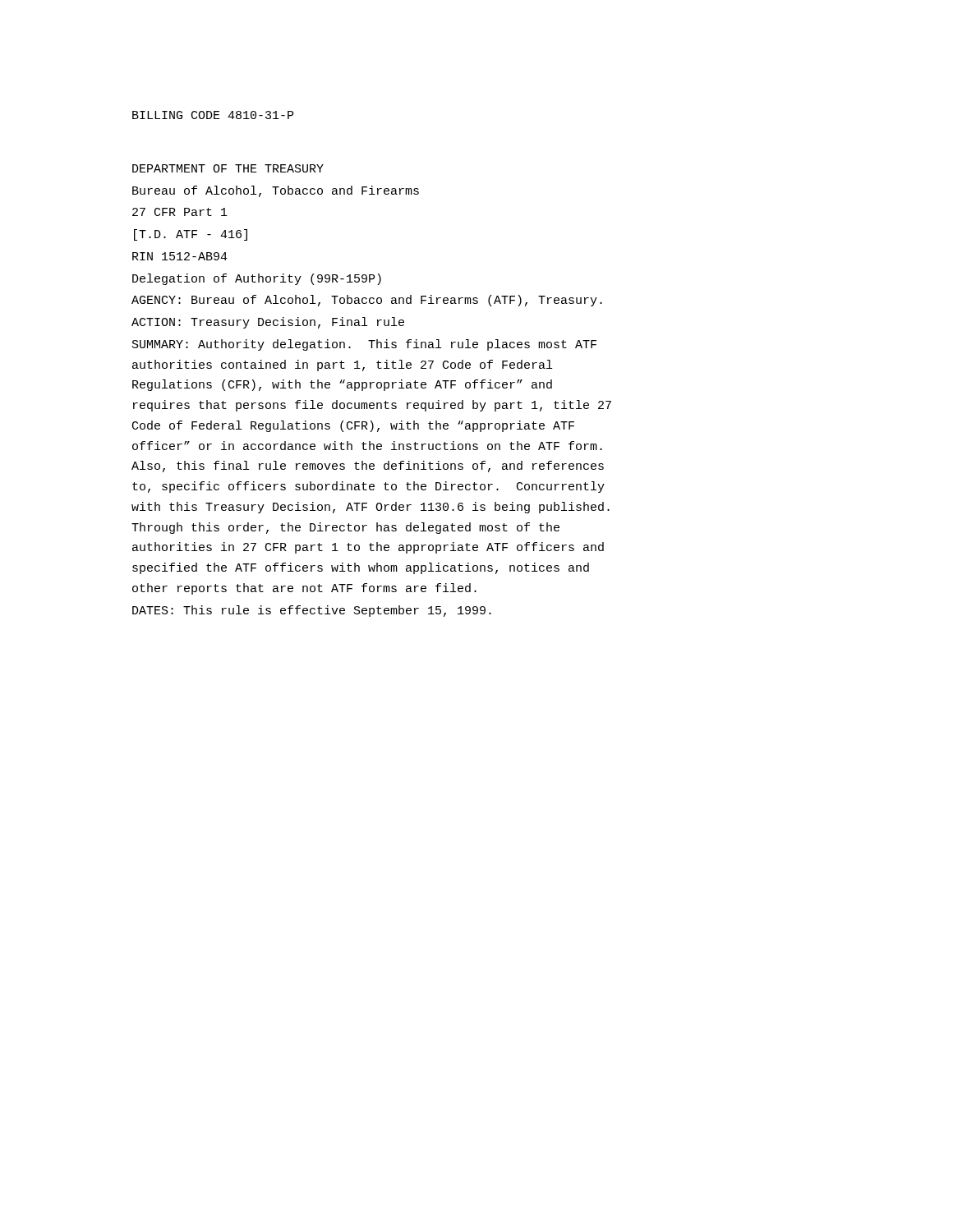The height and width of the screenshot is (1232, 953).
Task: Find the passage starting "Delegation of Authority (99R-159P)"
Action: 257,279
